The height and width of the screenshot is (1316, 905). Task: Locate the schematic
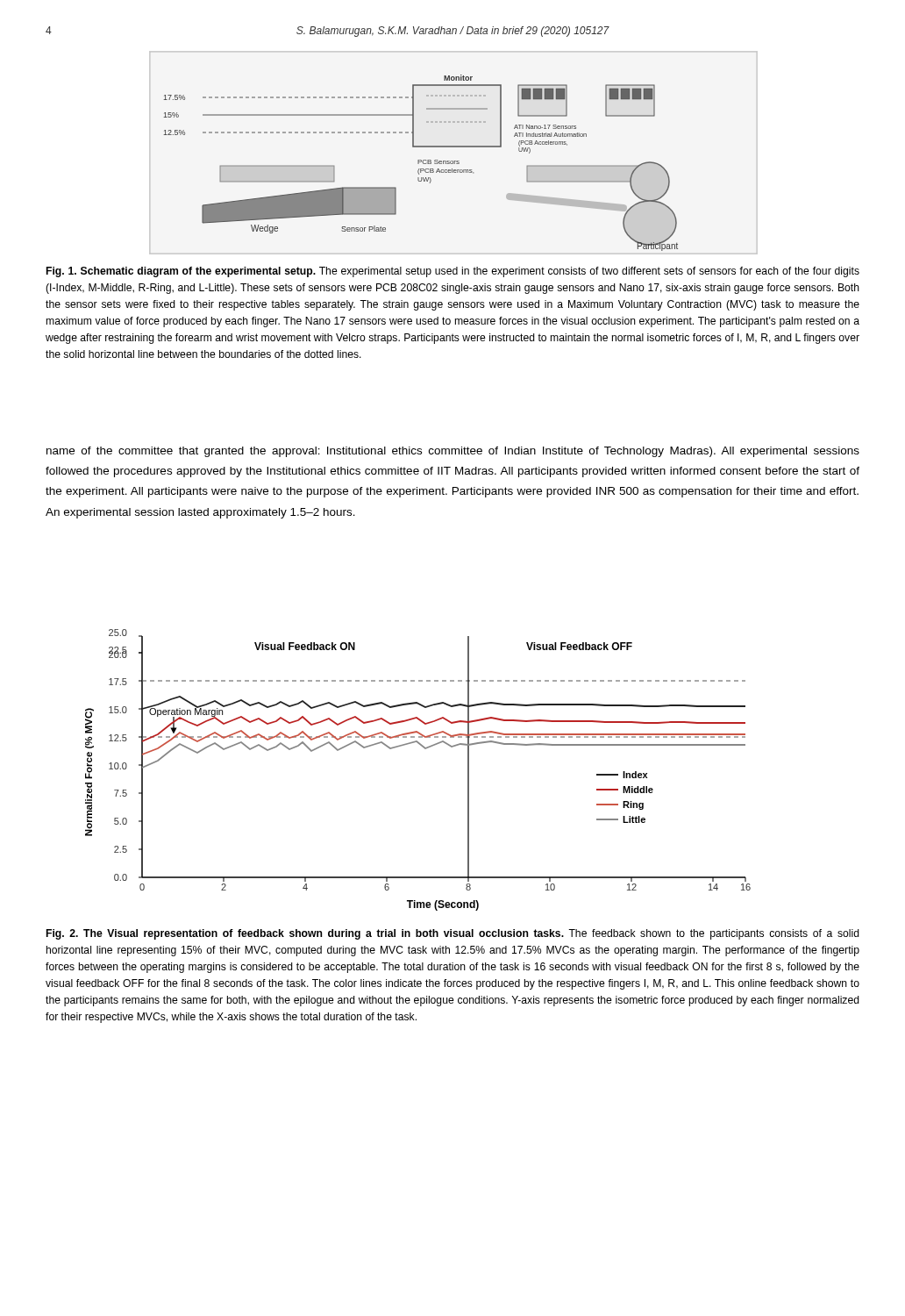[x=453, y=153]
